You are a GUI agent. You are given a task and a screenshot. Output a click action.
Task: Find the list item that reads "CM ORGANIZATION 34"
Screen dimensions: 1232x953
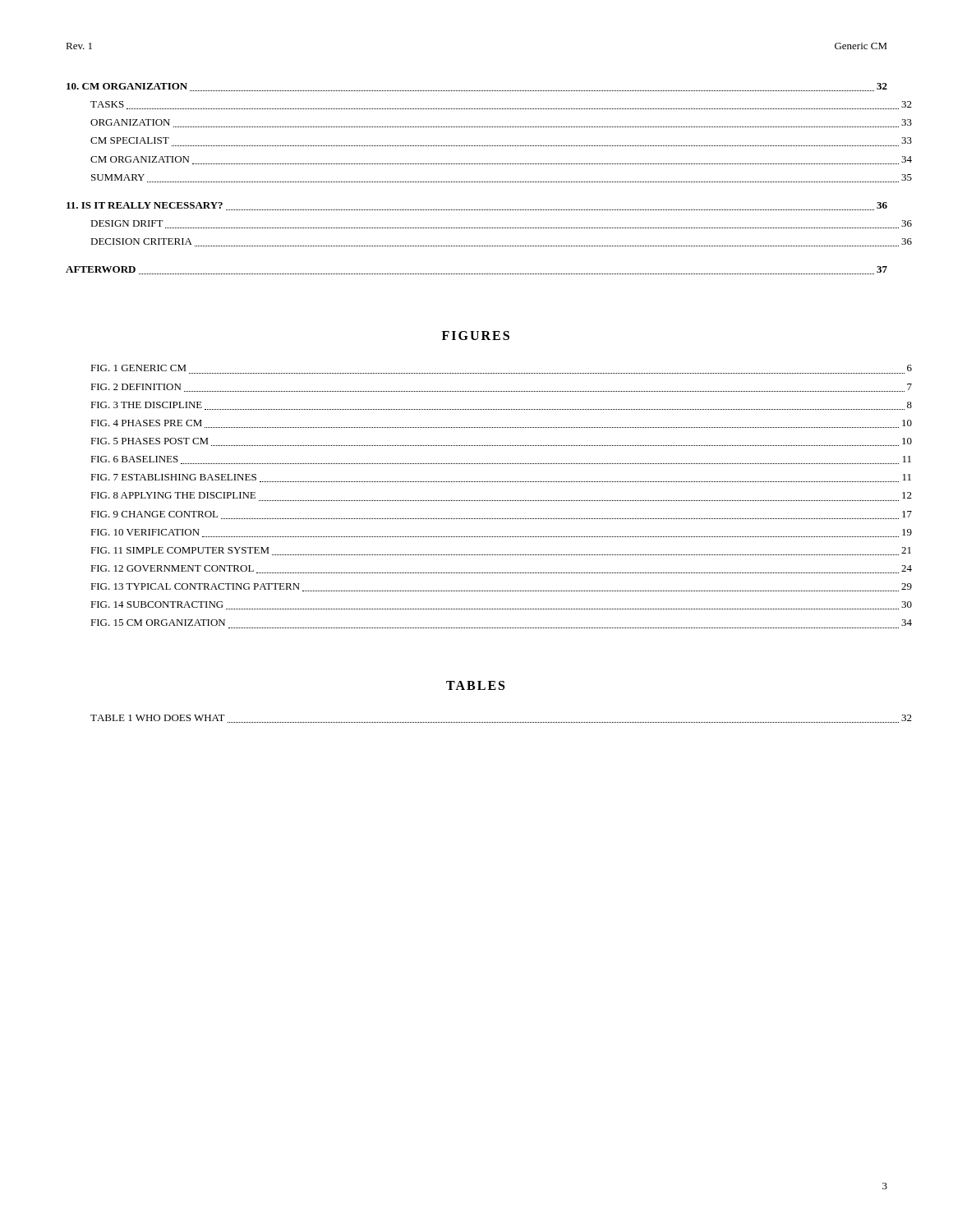click(501, 159)
